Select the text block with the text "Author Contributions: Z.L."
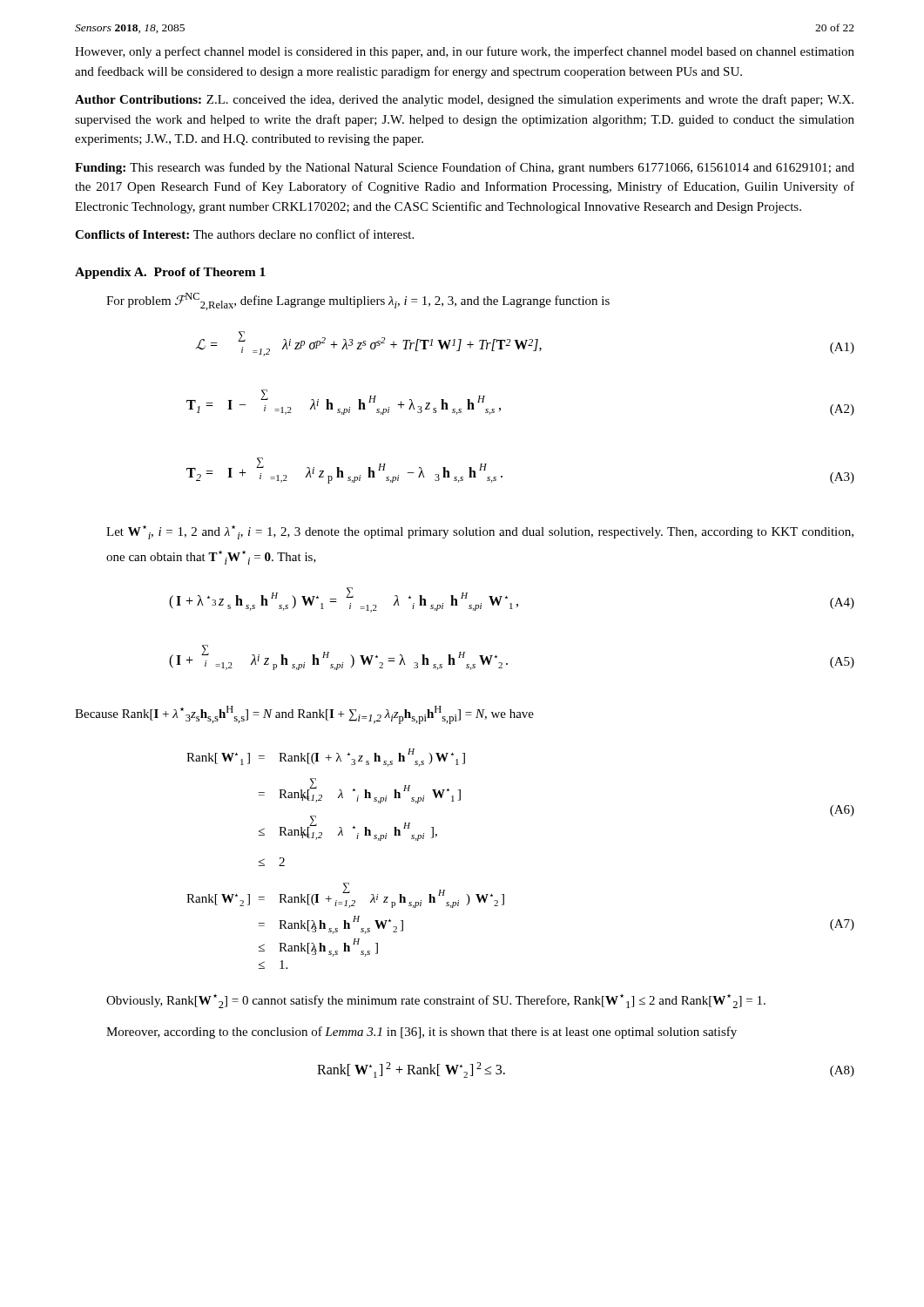 (x=465, y=119)
